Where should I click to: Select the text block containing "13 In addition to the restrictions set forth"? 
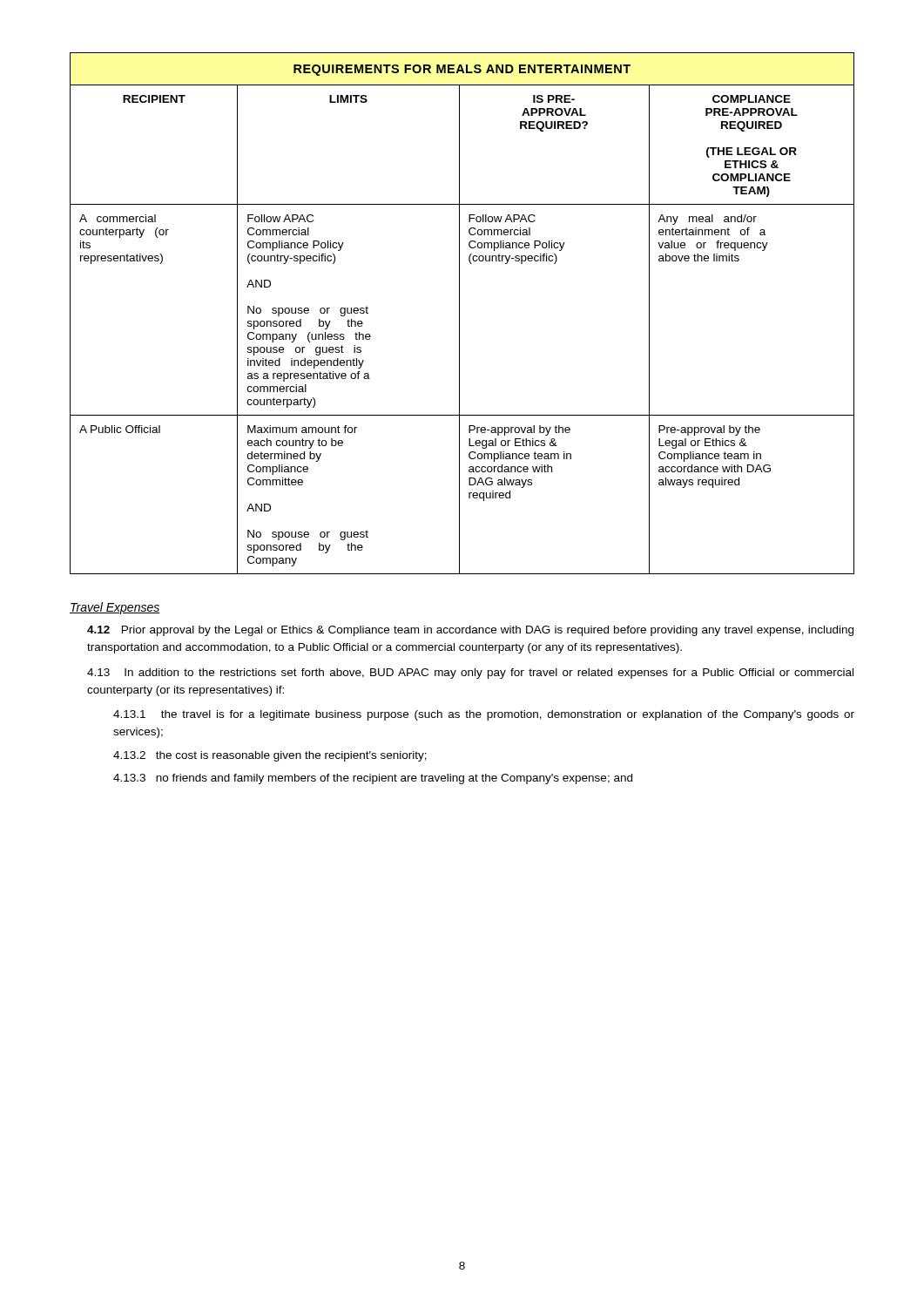pyautogui.click(x=471, y=681)
